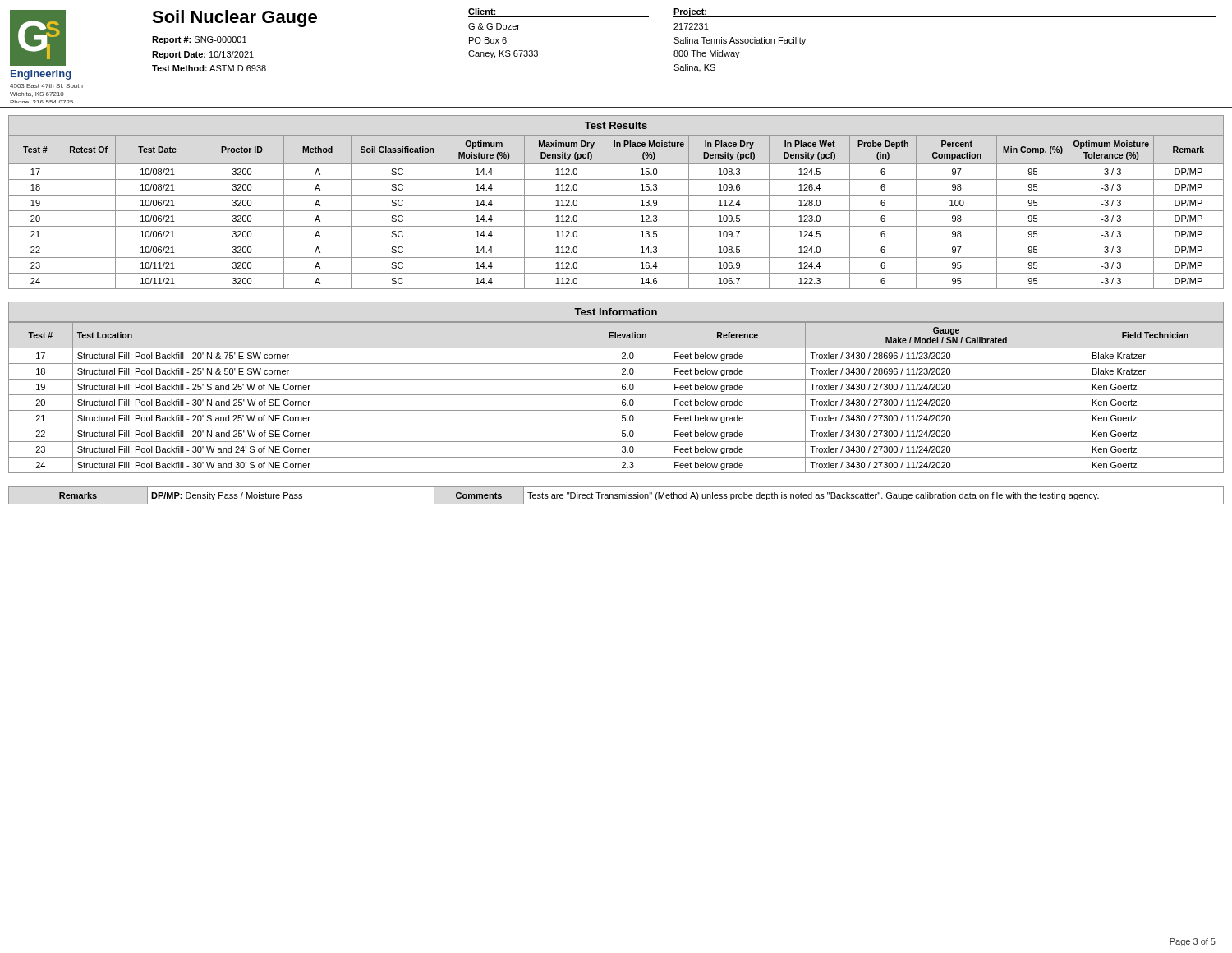Select the logo
This screenshot has height=953, width=1232.
tap(74, 53)
